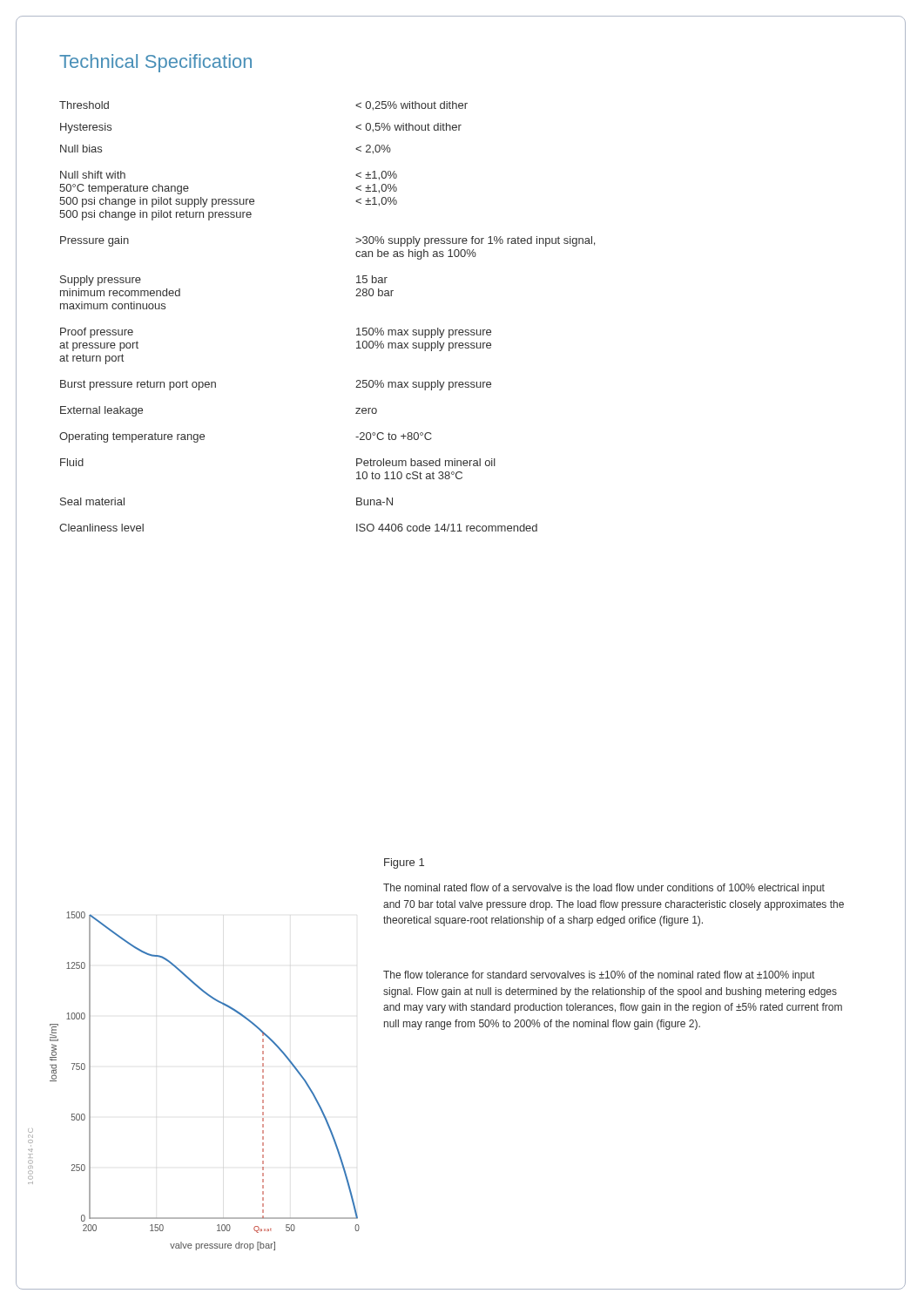The height and width of the screenshot is (1307, 924).
Task: Find the title
Action: pyautogui.click(x=156, y=61)
